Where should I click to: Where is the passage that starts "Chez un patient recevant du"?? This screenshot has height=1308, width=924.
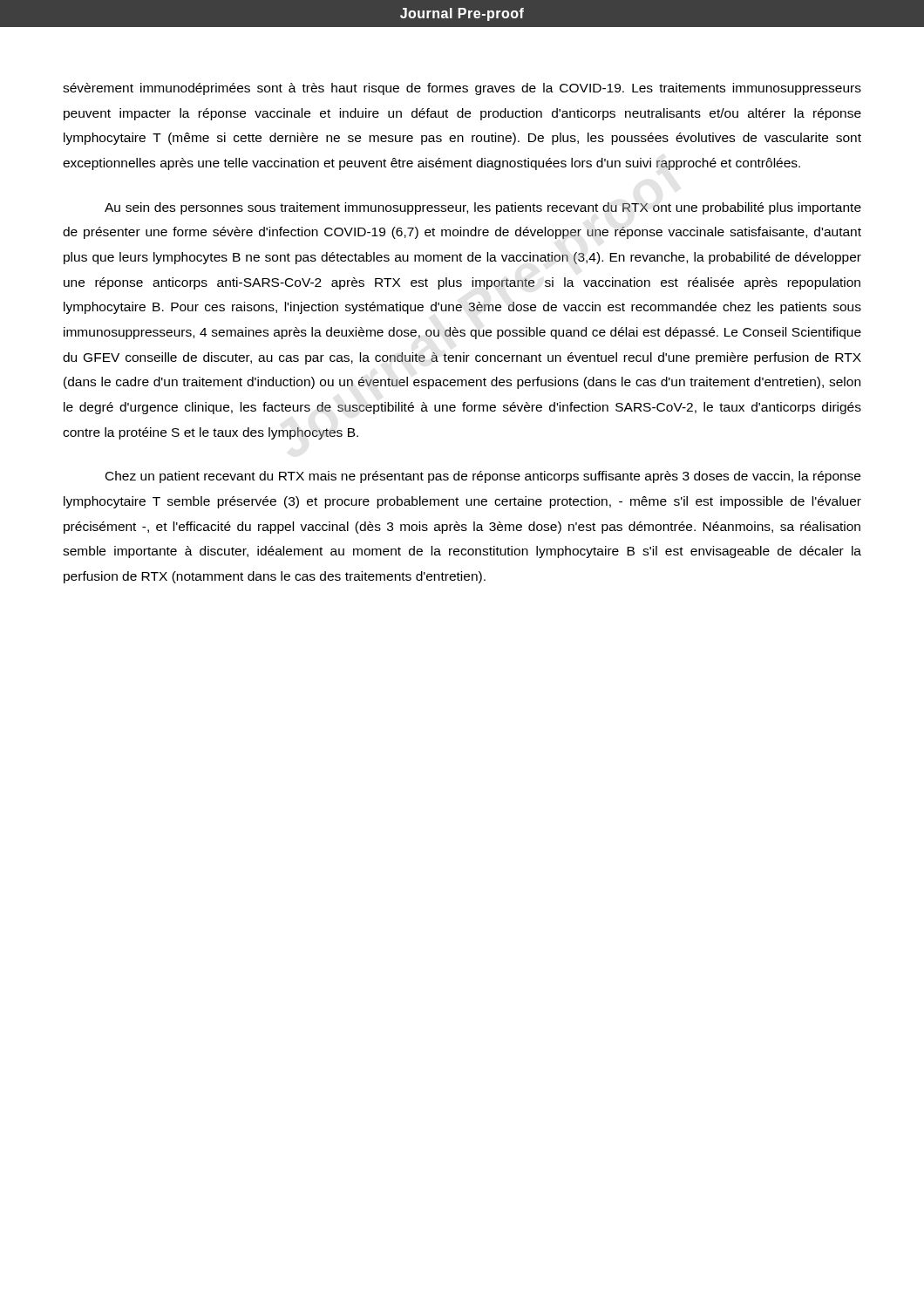click(x=462, y=526)
